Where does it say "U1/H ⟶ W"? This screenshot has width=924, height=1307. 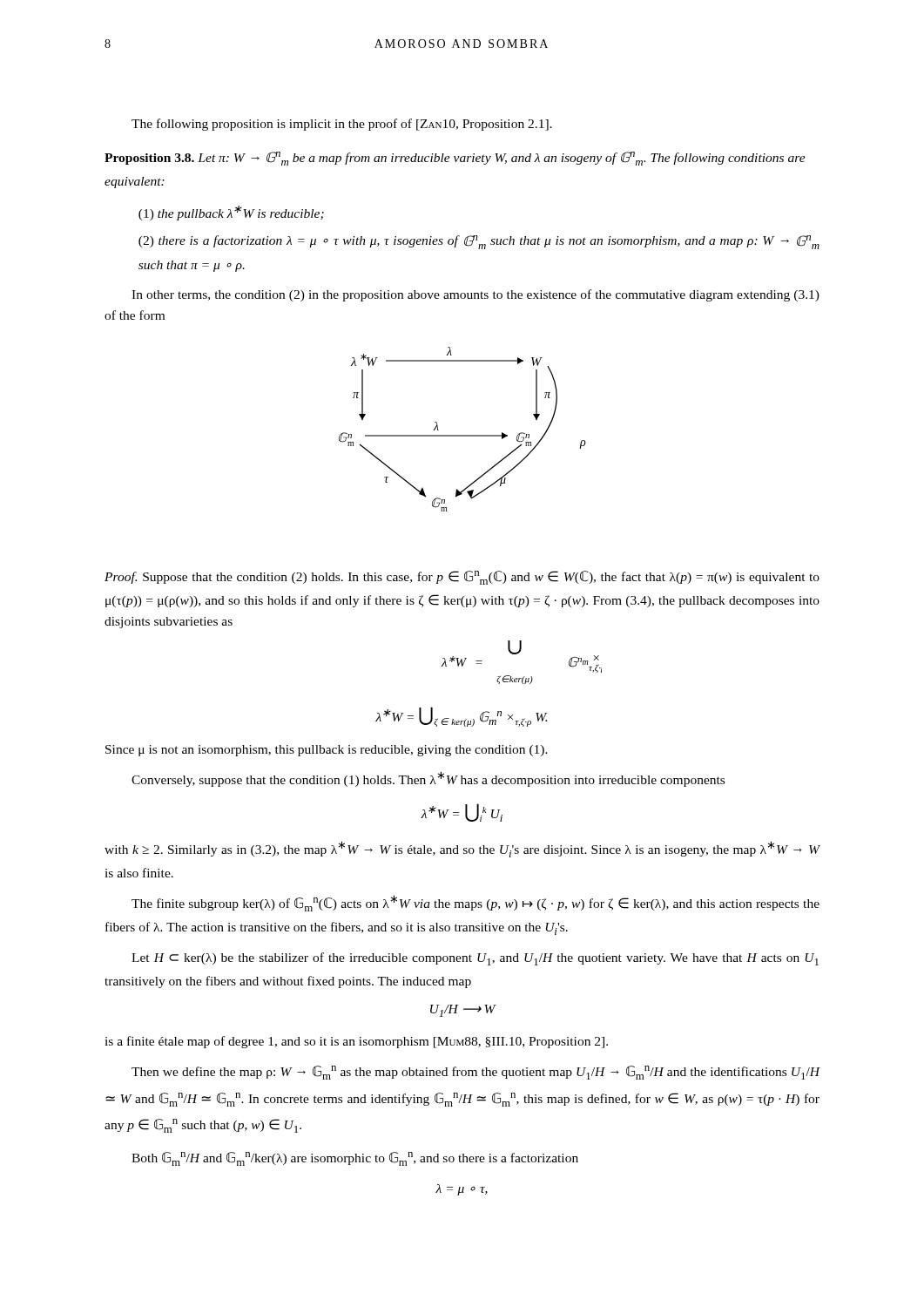click(x=462, y=1011)
